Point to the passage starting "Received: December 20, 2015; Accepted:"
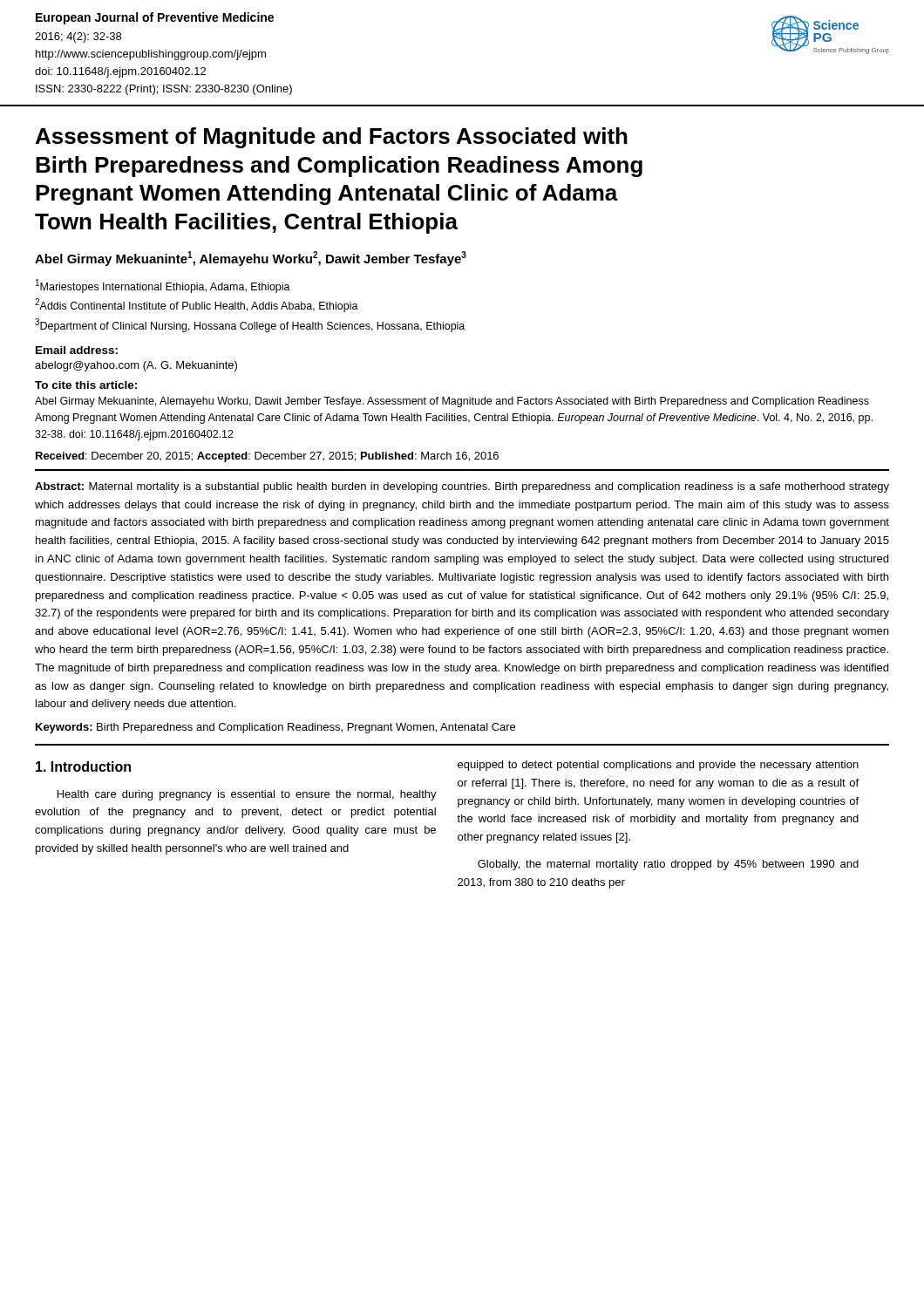 (x=267, y=455)
